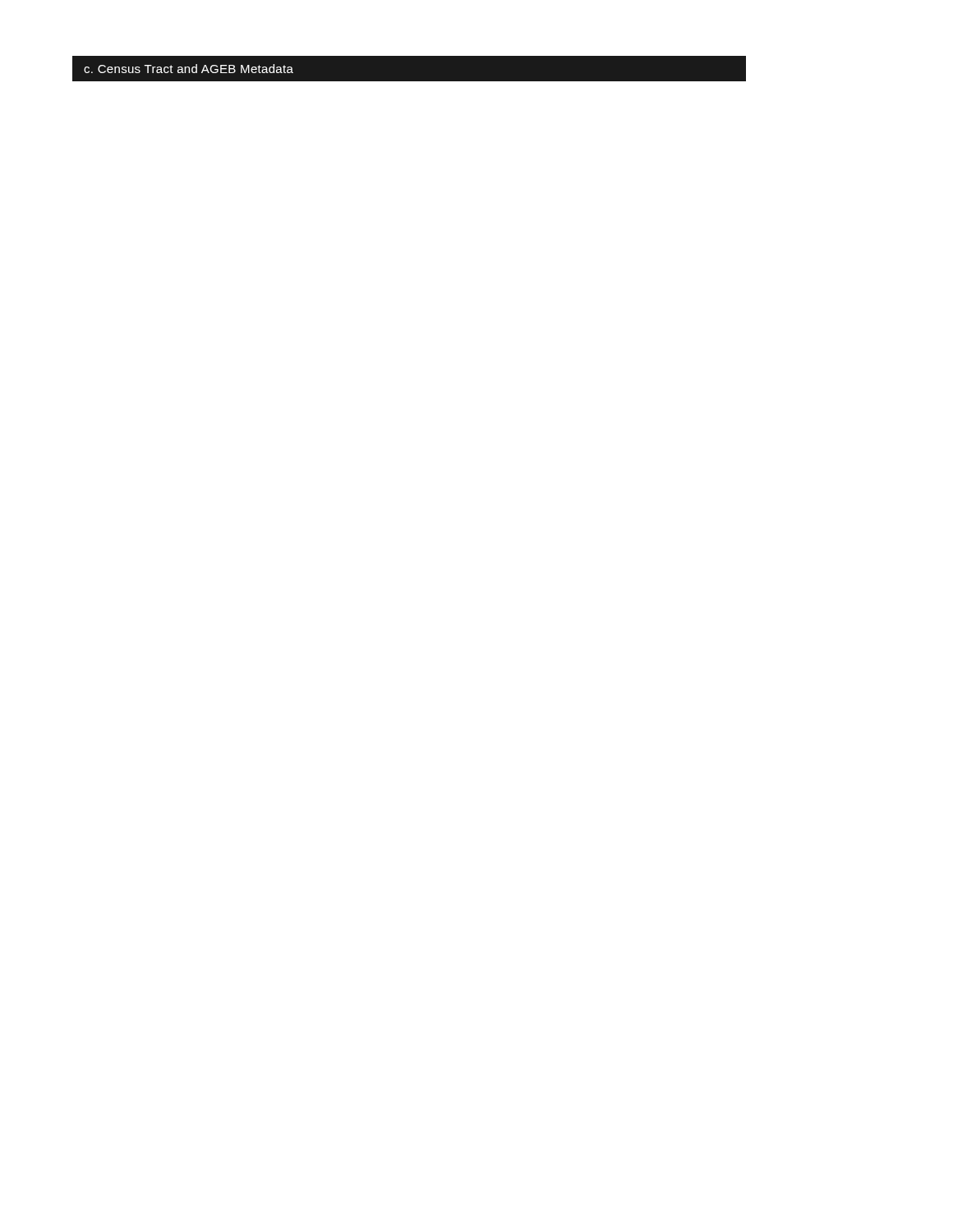
Task: Click a section header
Action: click(x=409, y=69)
